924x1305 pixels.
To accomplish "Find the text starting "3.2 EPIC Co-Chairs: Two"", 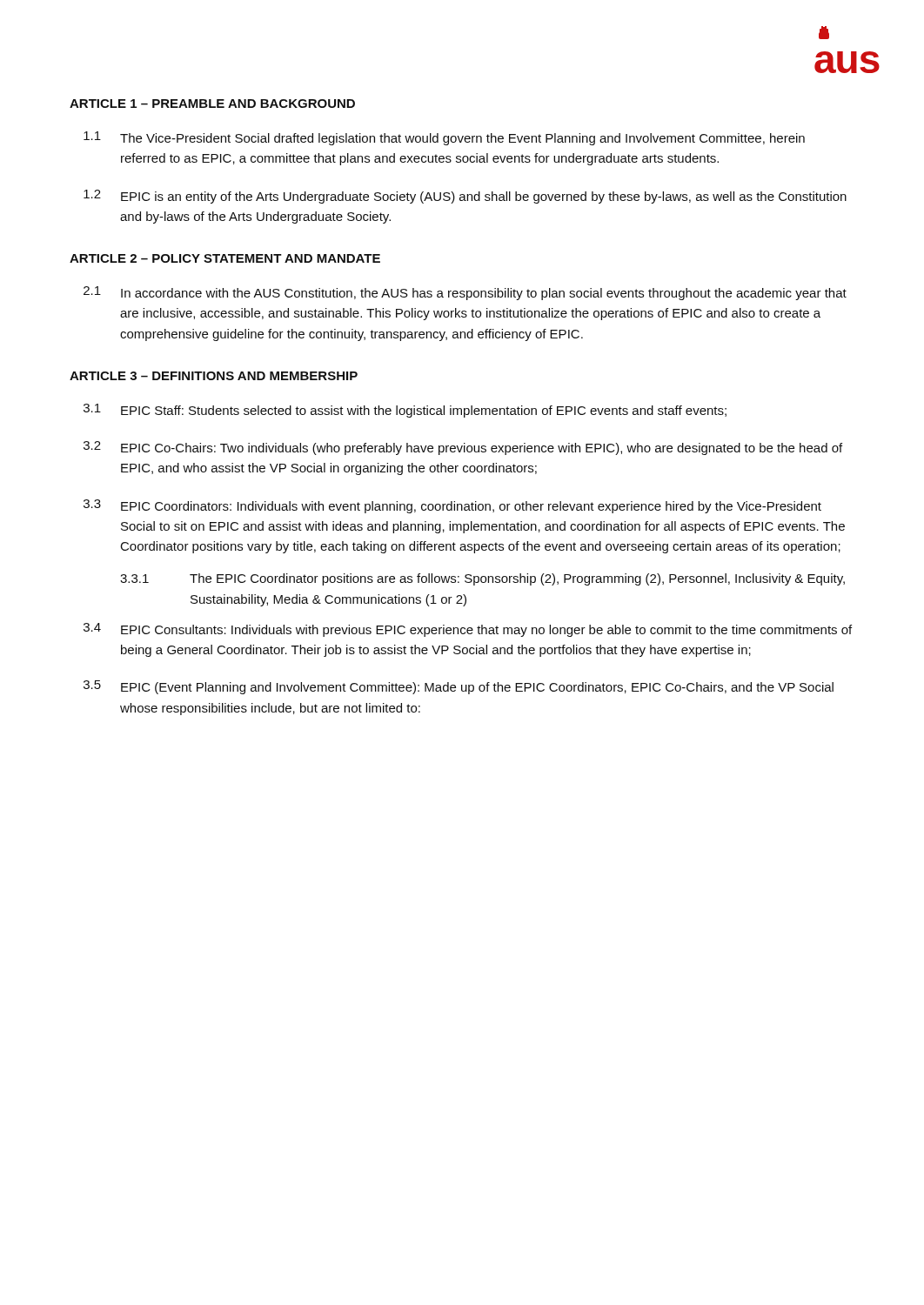I will [x=462, y=458].
